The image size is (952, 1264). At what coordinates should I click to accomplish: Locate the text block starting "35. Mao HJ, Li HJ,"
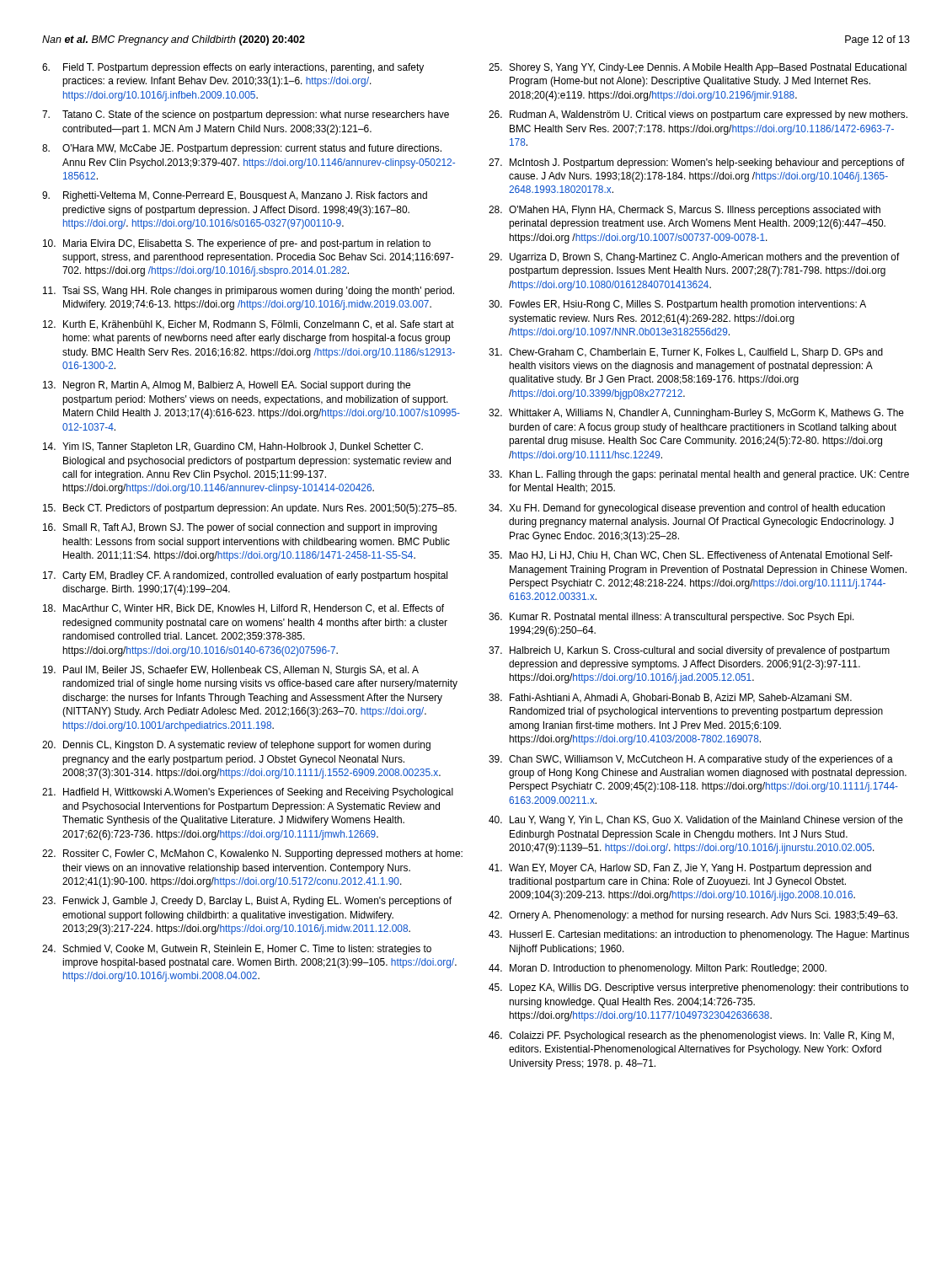(x=699, y=576)
